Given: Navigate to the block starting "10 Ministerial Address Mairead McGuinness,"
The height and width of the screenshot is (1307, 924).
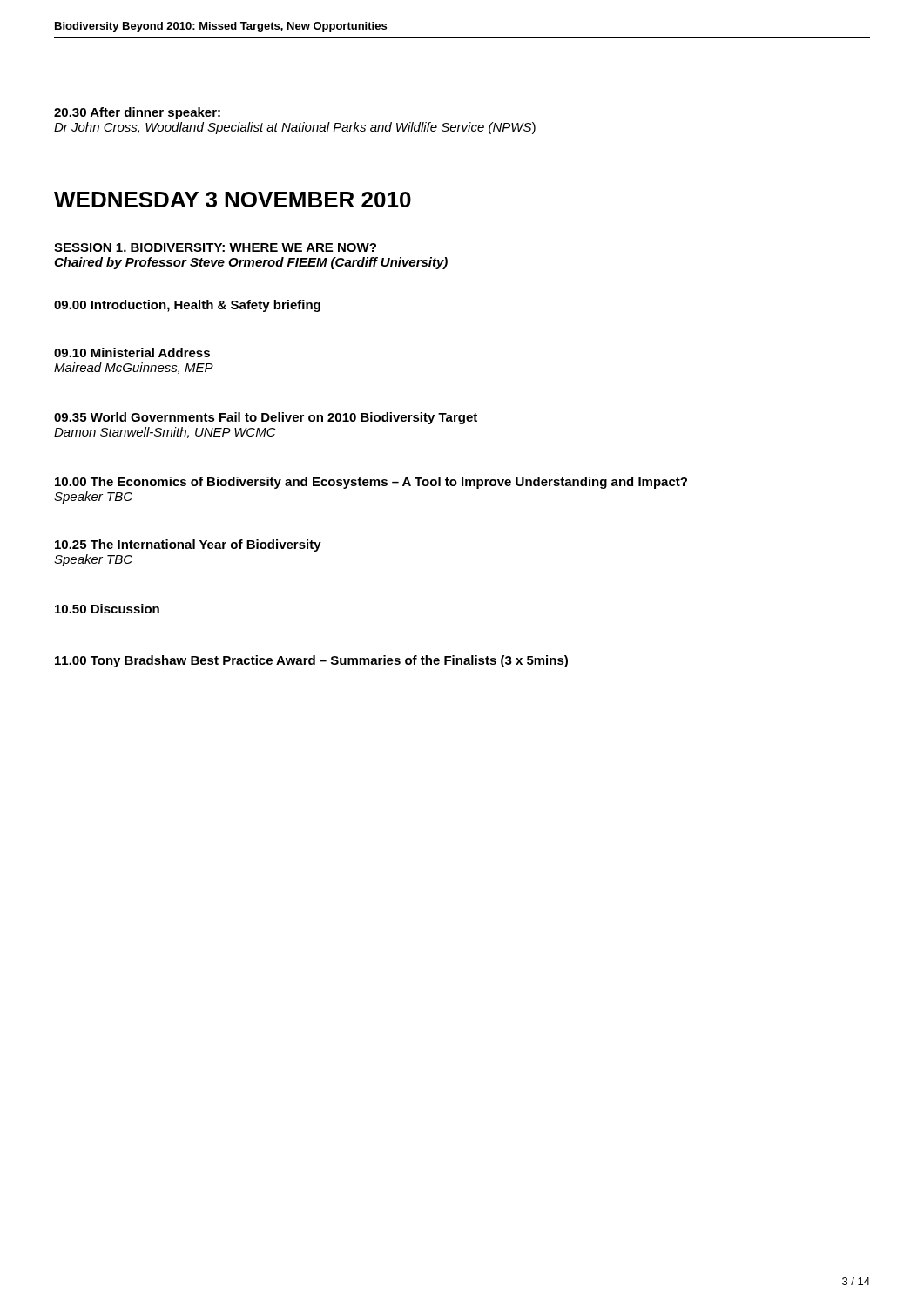Looking at the screenshot, I should pyautogui.click(x=133, y=360).
